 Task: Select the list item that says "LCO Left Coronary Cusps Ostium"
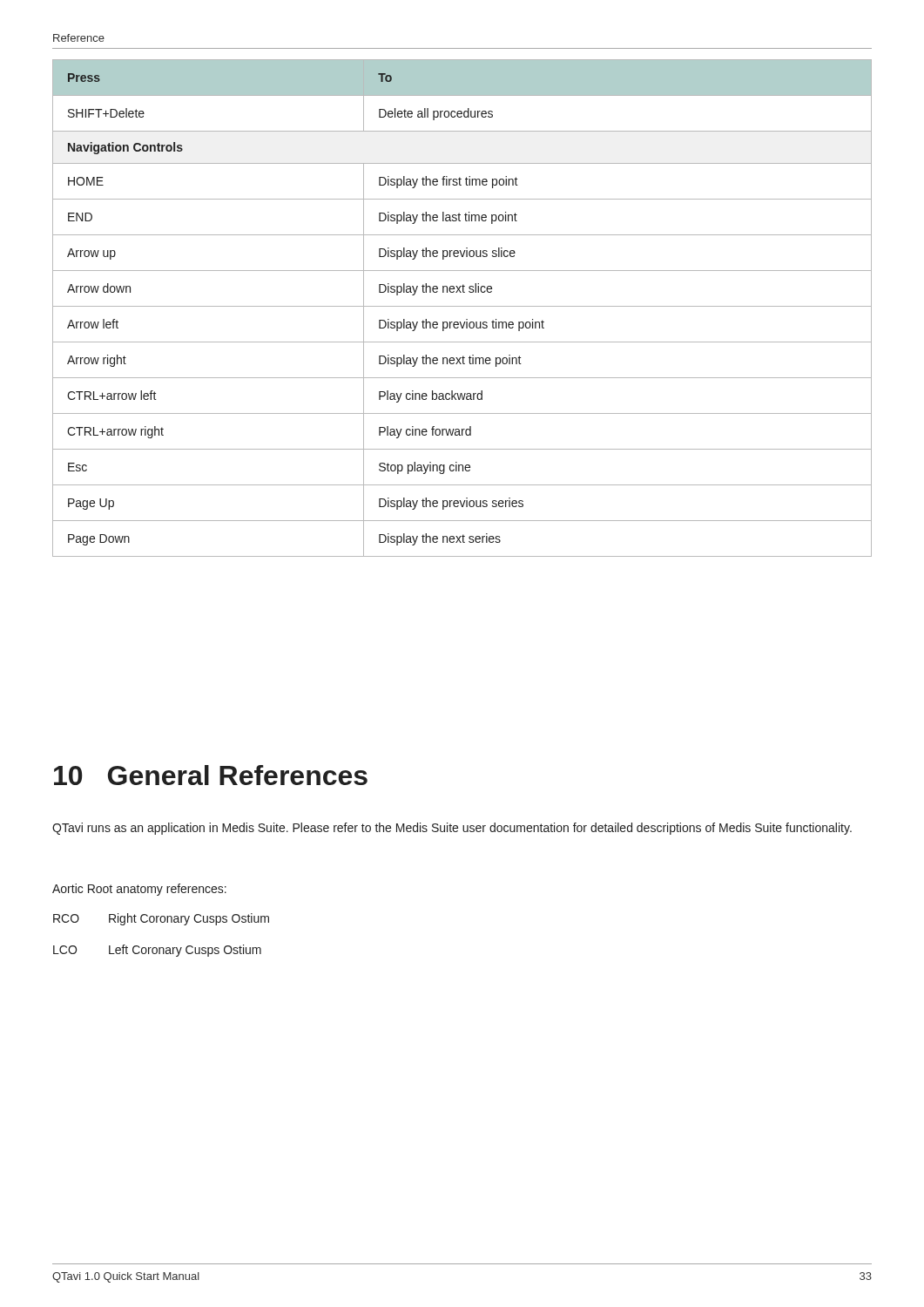tap(157, 950)
